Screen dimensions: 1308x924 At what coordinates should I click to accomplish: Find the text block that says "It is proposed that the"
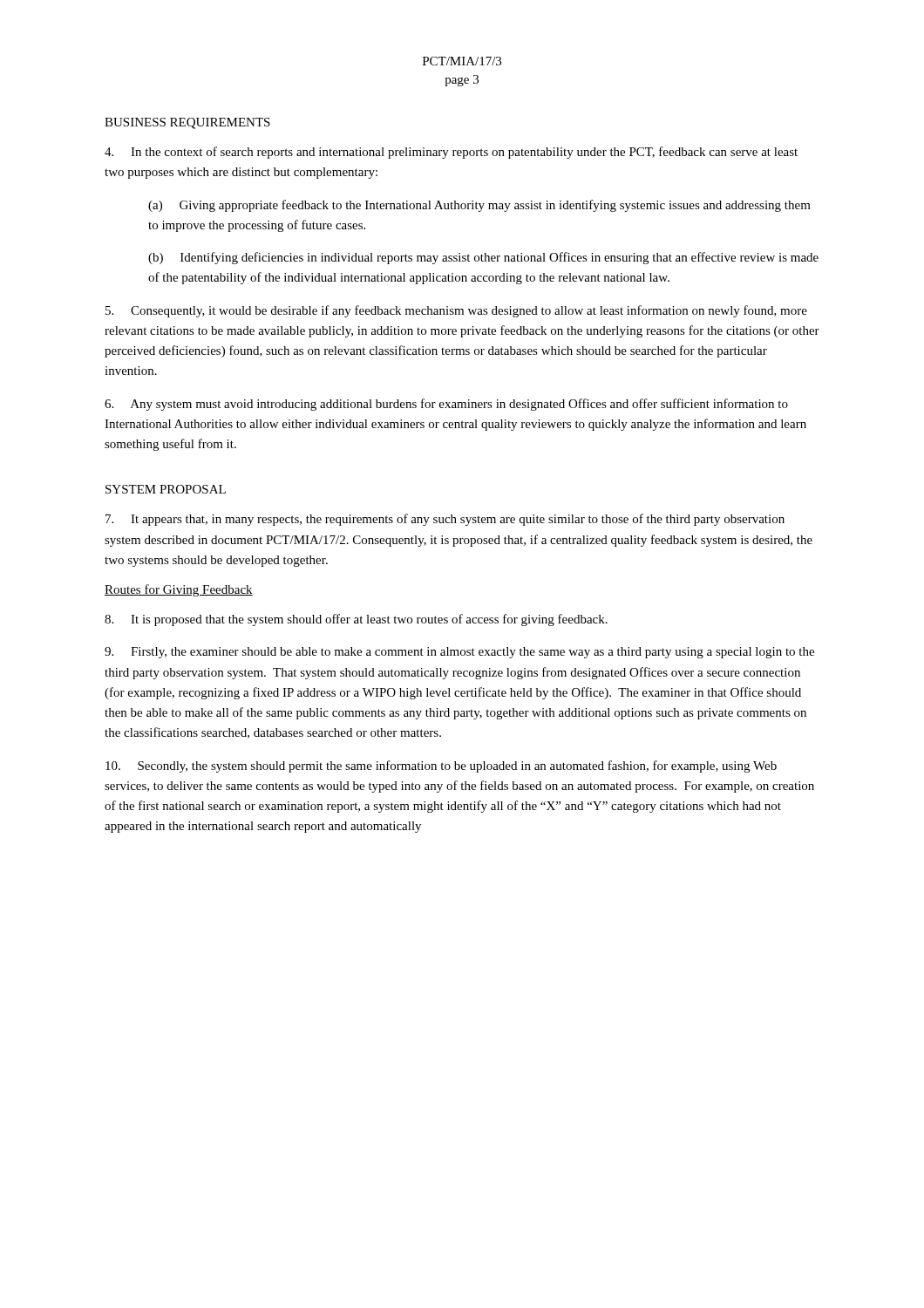356,619
